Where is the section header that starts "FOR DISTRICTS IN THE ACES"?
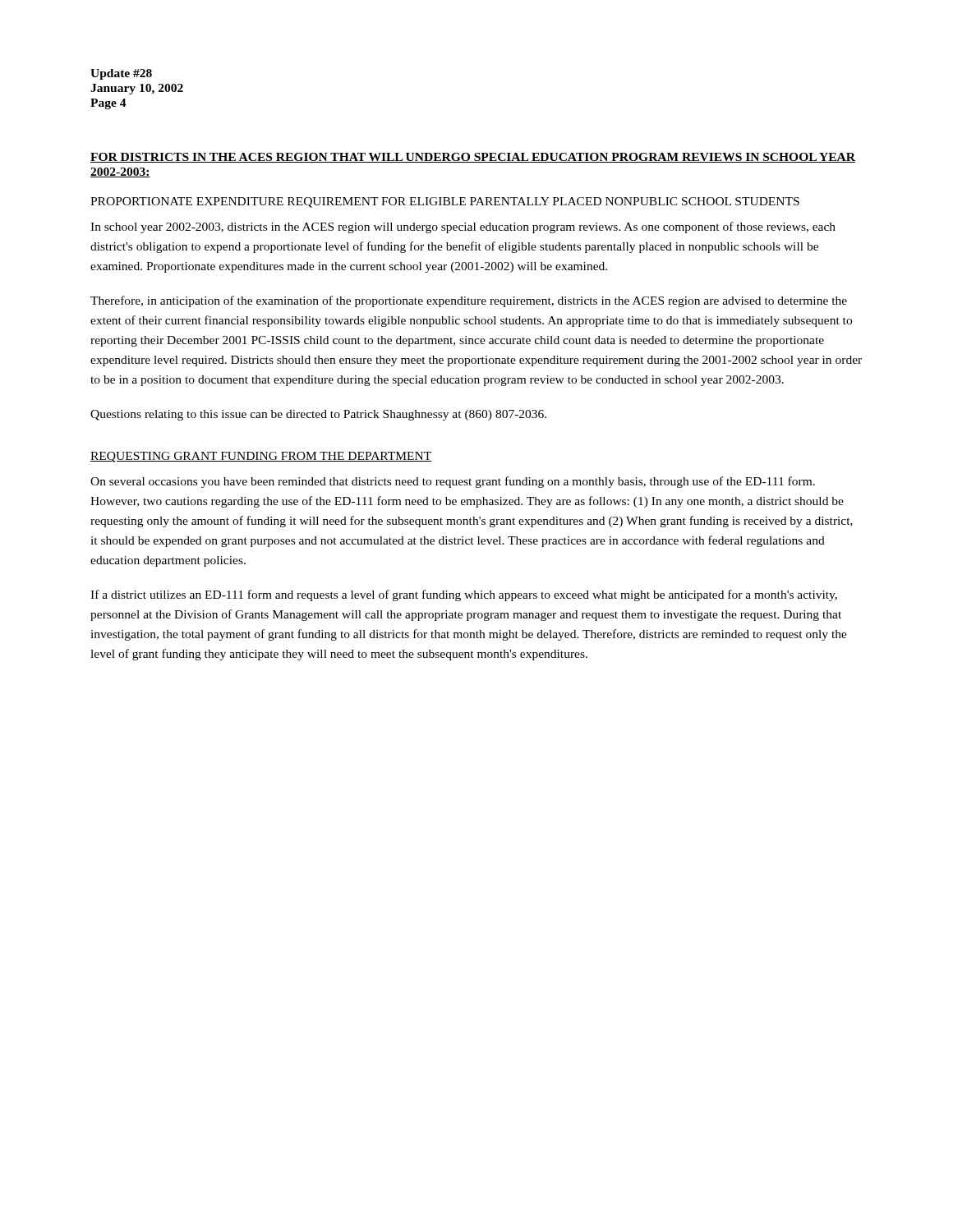 point(473,164)
